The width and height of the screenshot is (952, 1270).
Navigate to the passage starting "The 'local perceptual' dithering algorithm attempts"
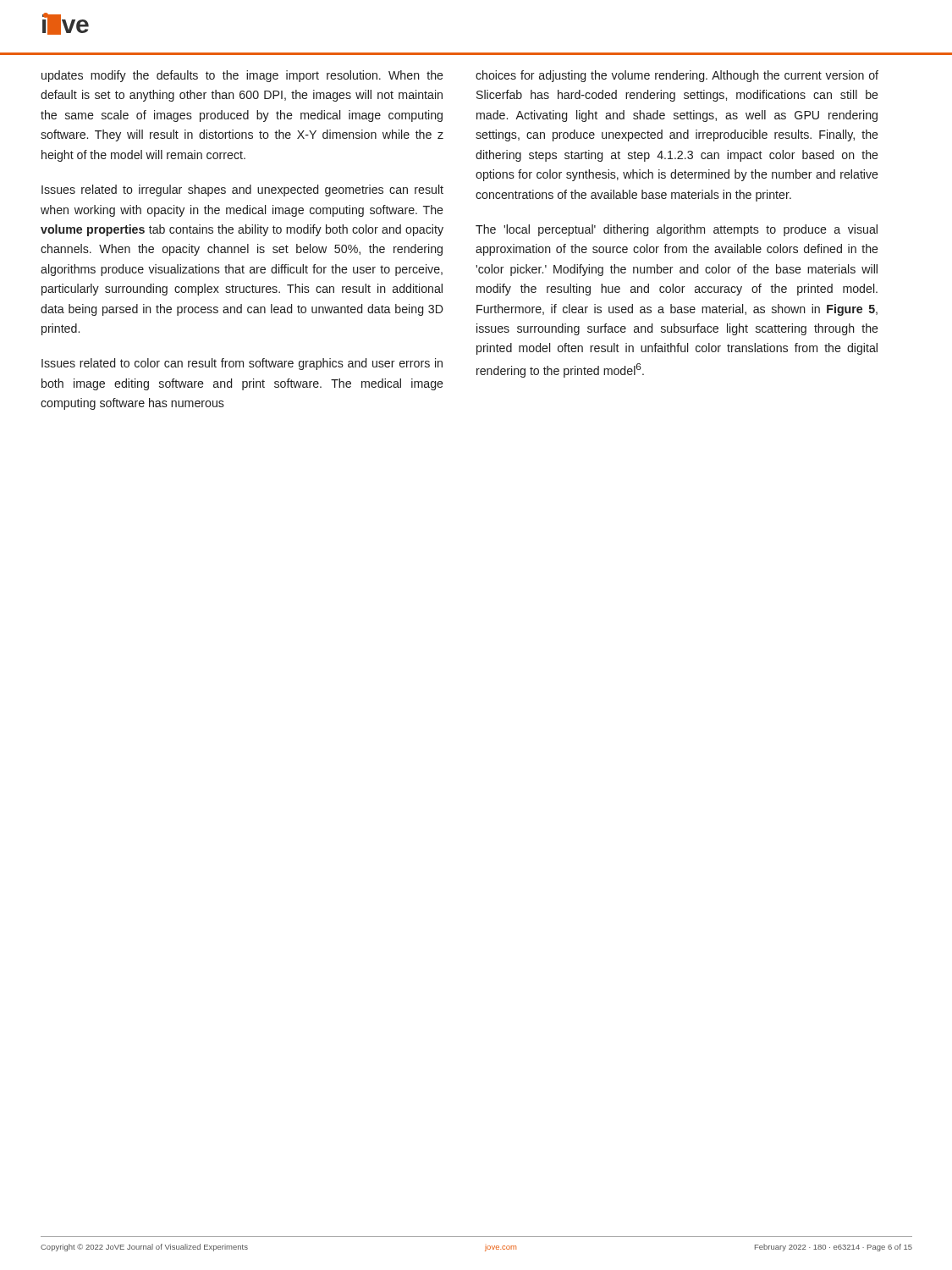(x=677, y=300)
